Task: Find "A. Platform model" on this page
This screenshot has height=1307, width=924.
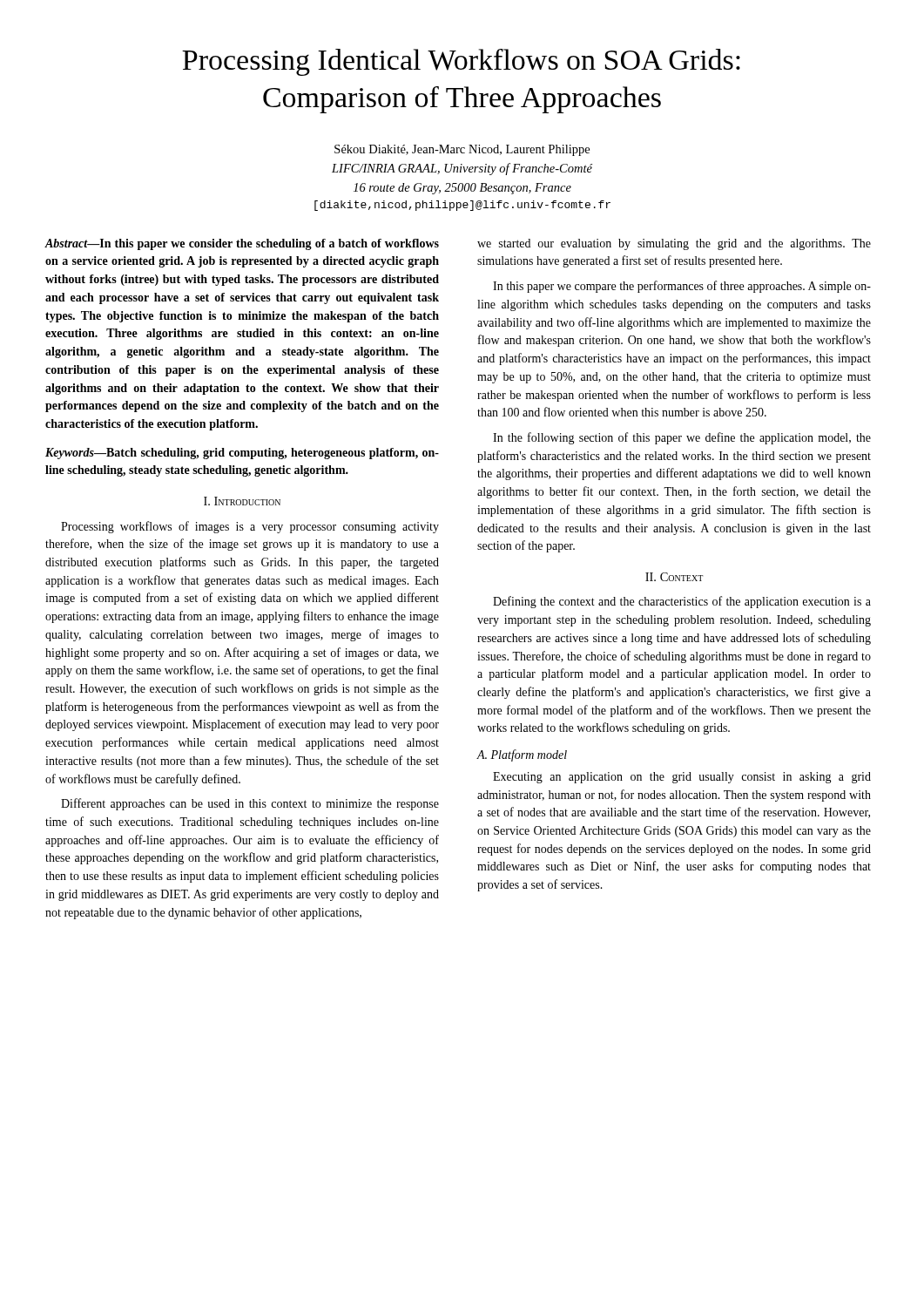Action: point(522,755)
